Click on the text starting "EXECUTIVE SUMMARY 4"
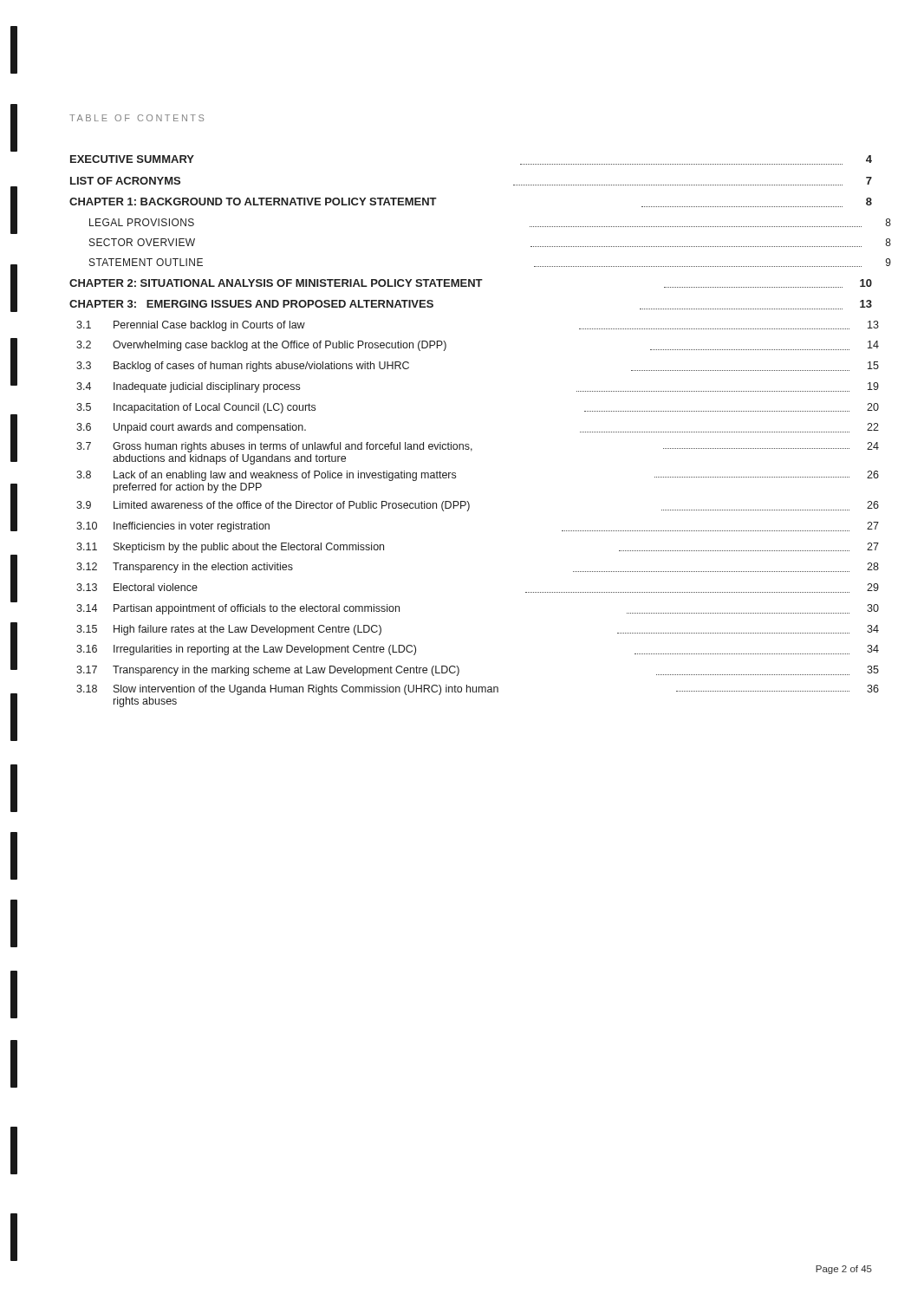The height and width of the screenshot is (1300, 924). click(130, 160)
